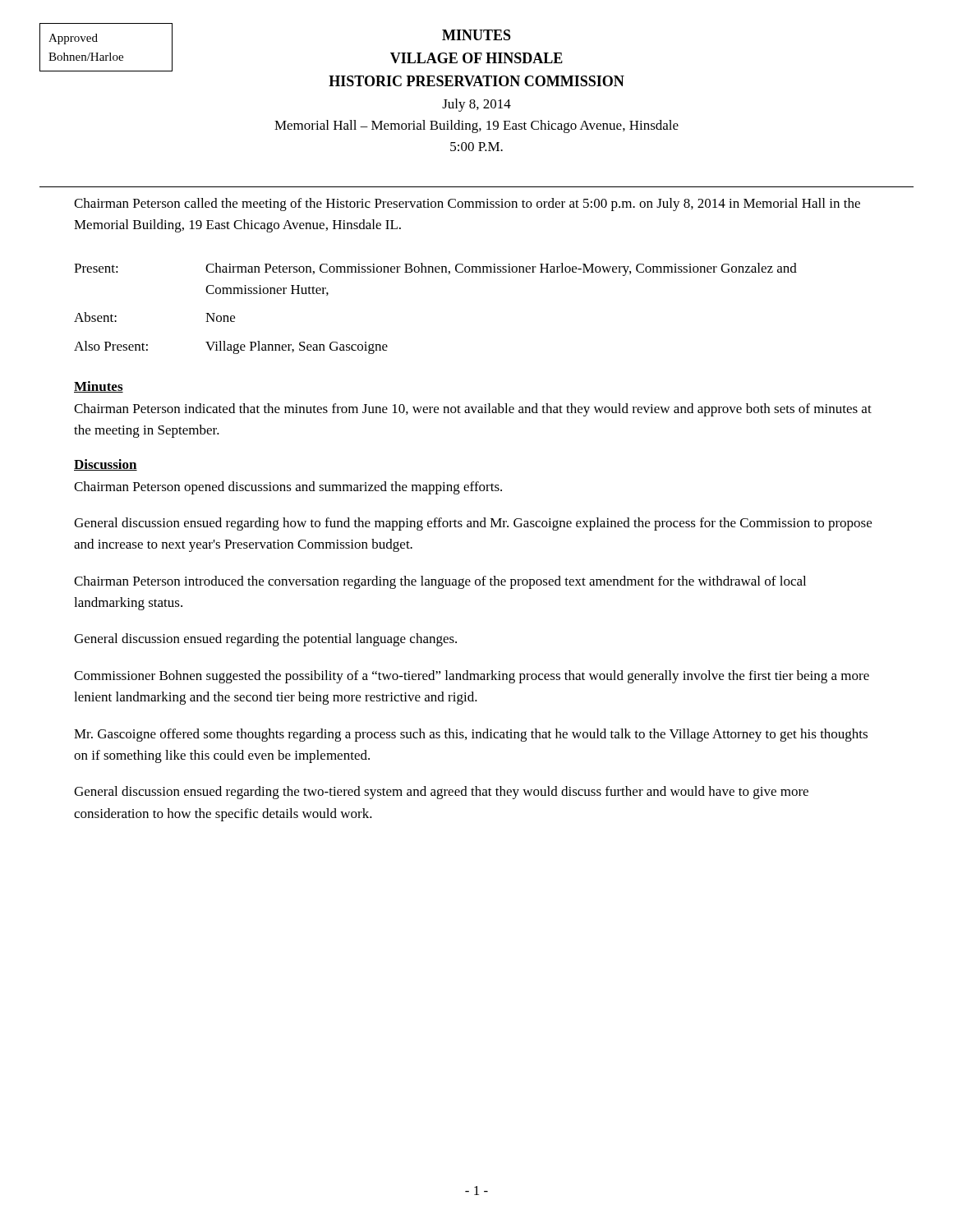The width and height of the screenshot is (953, 1232).
Task: Navigate to the region starting "Chairman Peterson introduced the conversation"
Action: click(x=440, y=592)
